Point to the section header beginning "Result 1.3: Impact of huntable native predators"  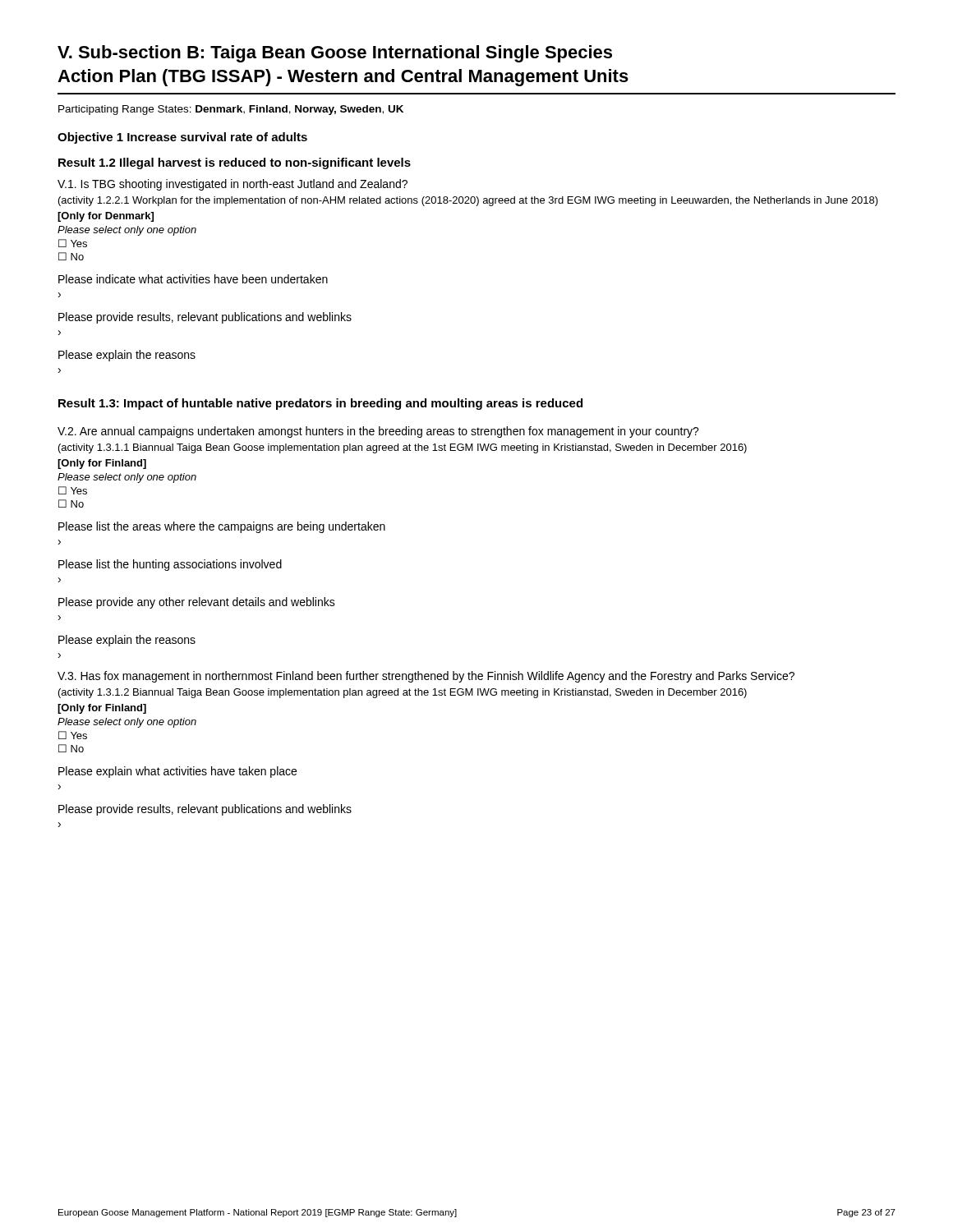[320, 403]
